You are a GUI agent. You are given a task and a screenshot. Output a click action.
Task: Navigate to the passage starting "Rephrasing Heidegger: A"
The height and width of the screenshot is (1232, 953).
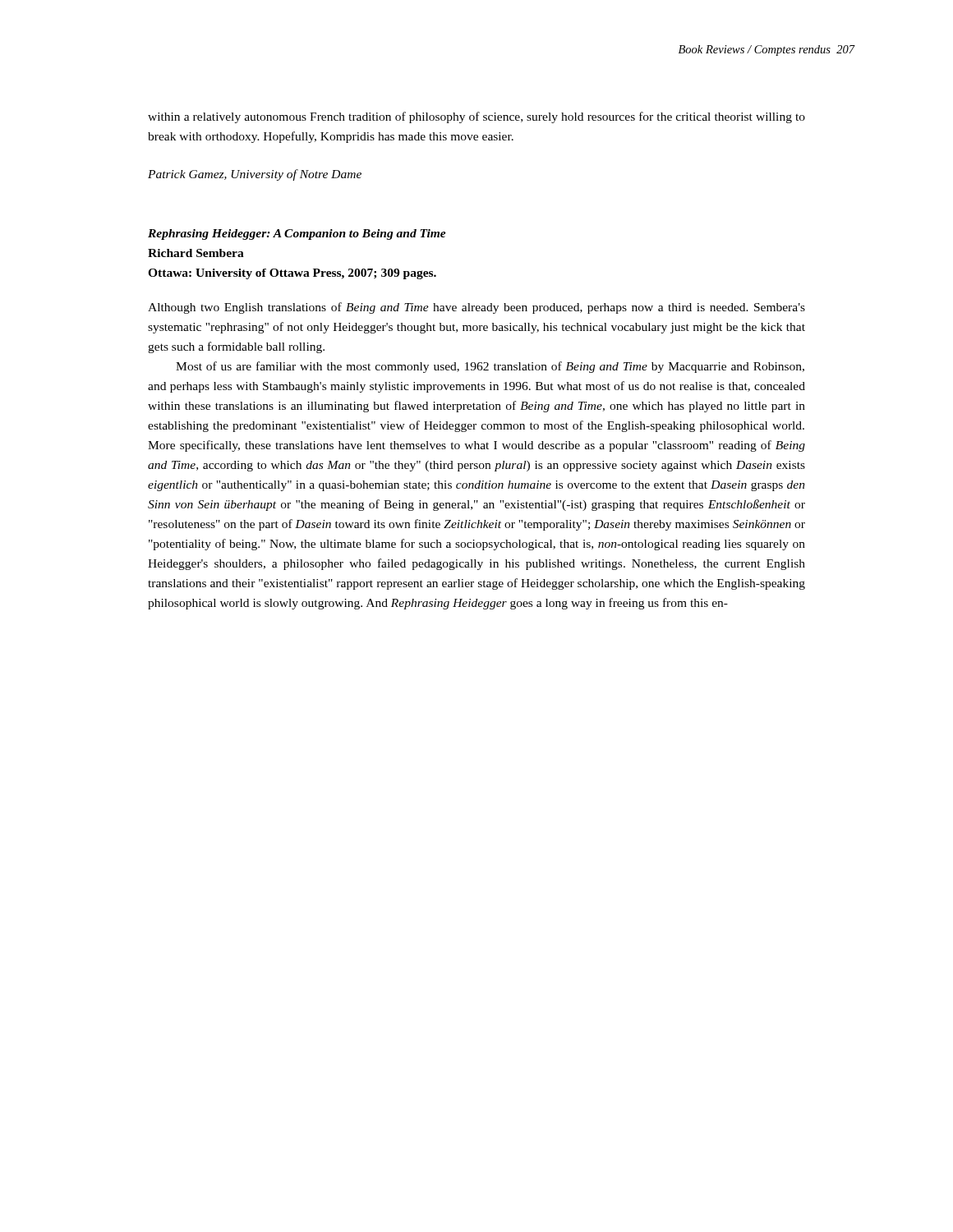[297, 234]
